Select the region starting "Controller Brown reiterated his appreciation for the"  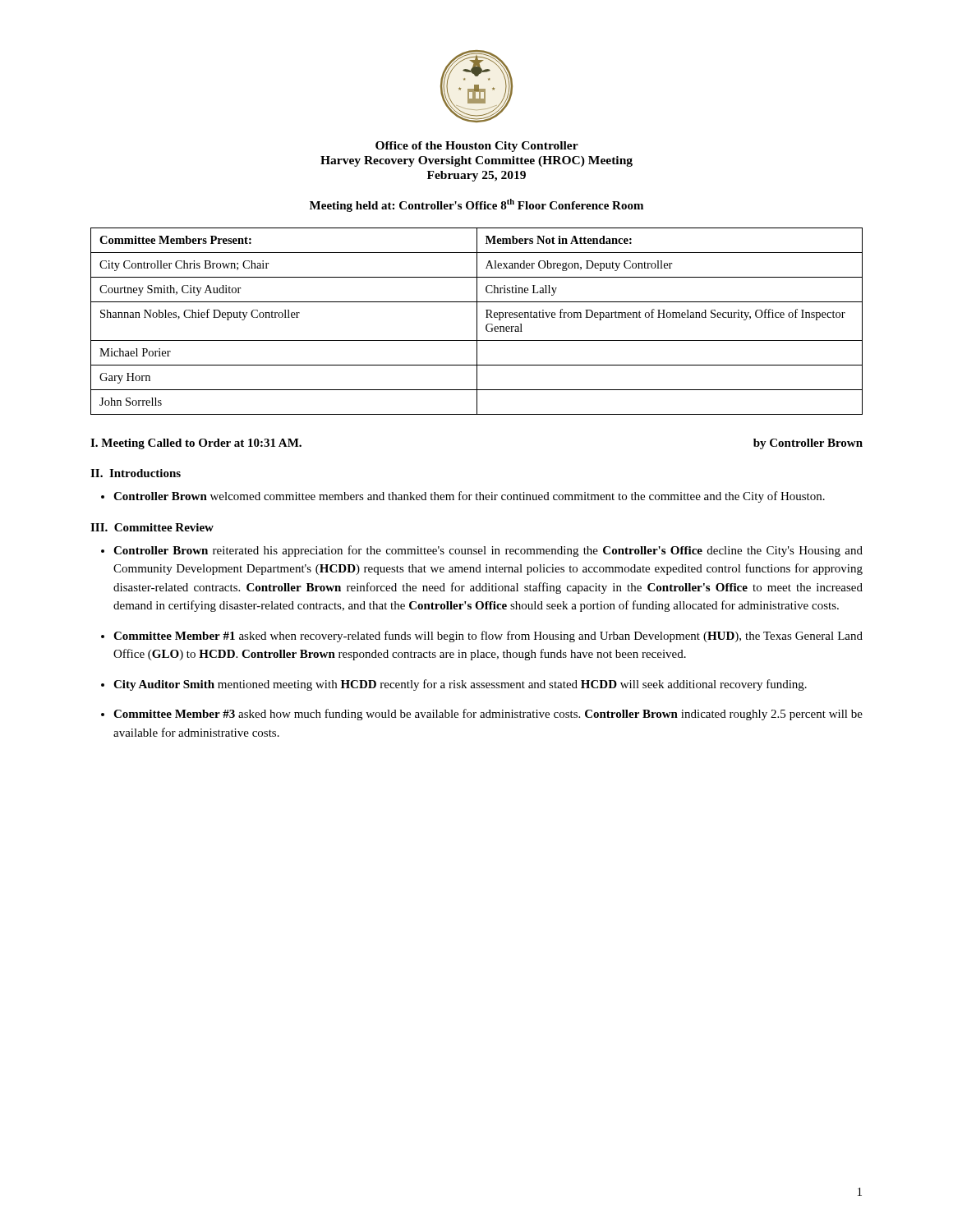[x=488, y=578]
